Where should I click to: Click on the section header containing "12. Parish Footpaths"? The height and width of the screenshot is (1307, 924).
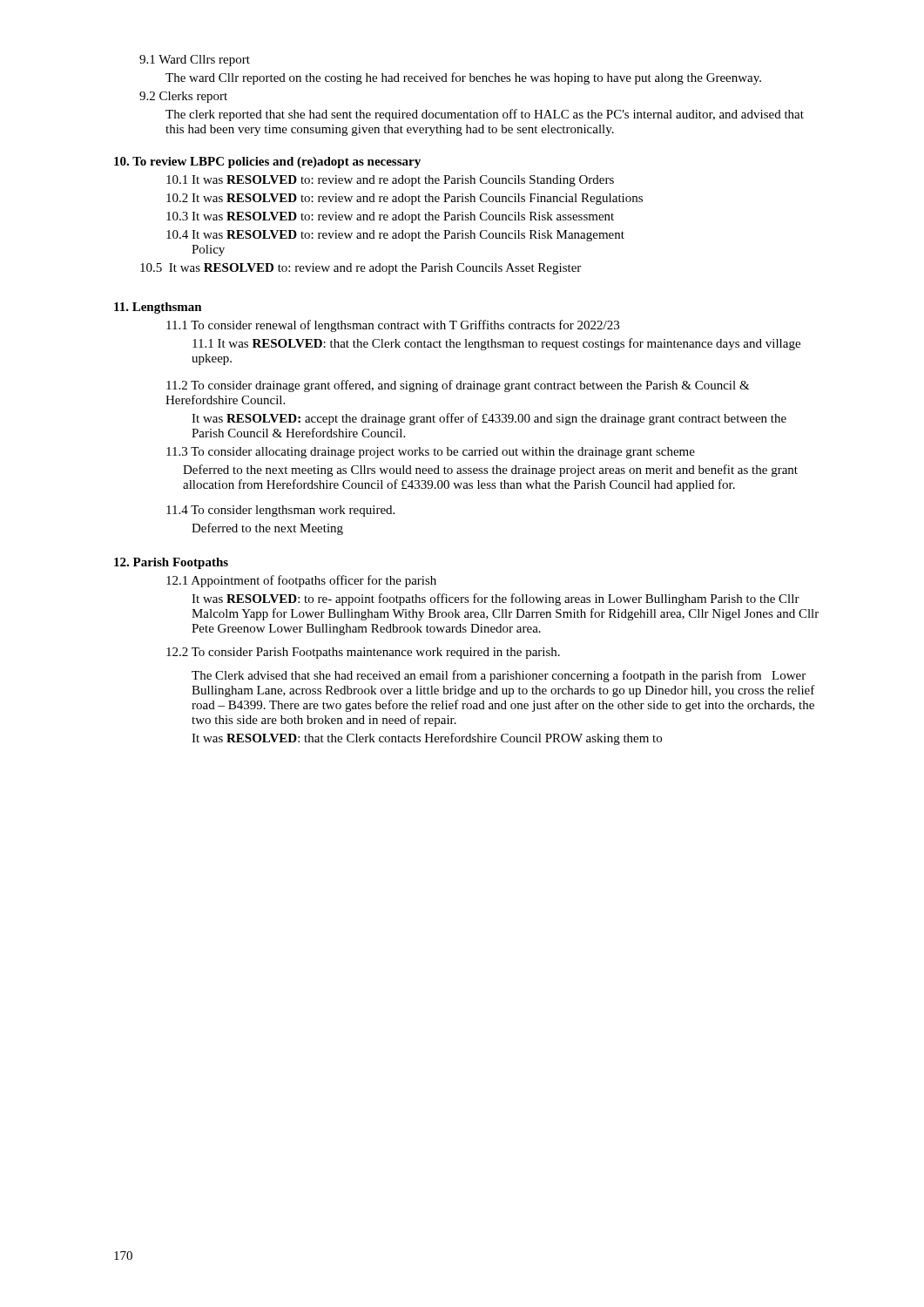171,562
